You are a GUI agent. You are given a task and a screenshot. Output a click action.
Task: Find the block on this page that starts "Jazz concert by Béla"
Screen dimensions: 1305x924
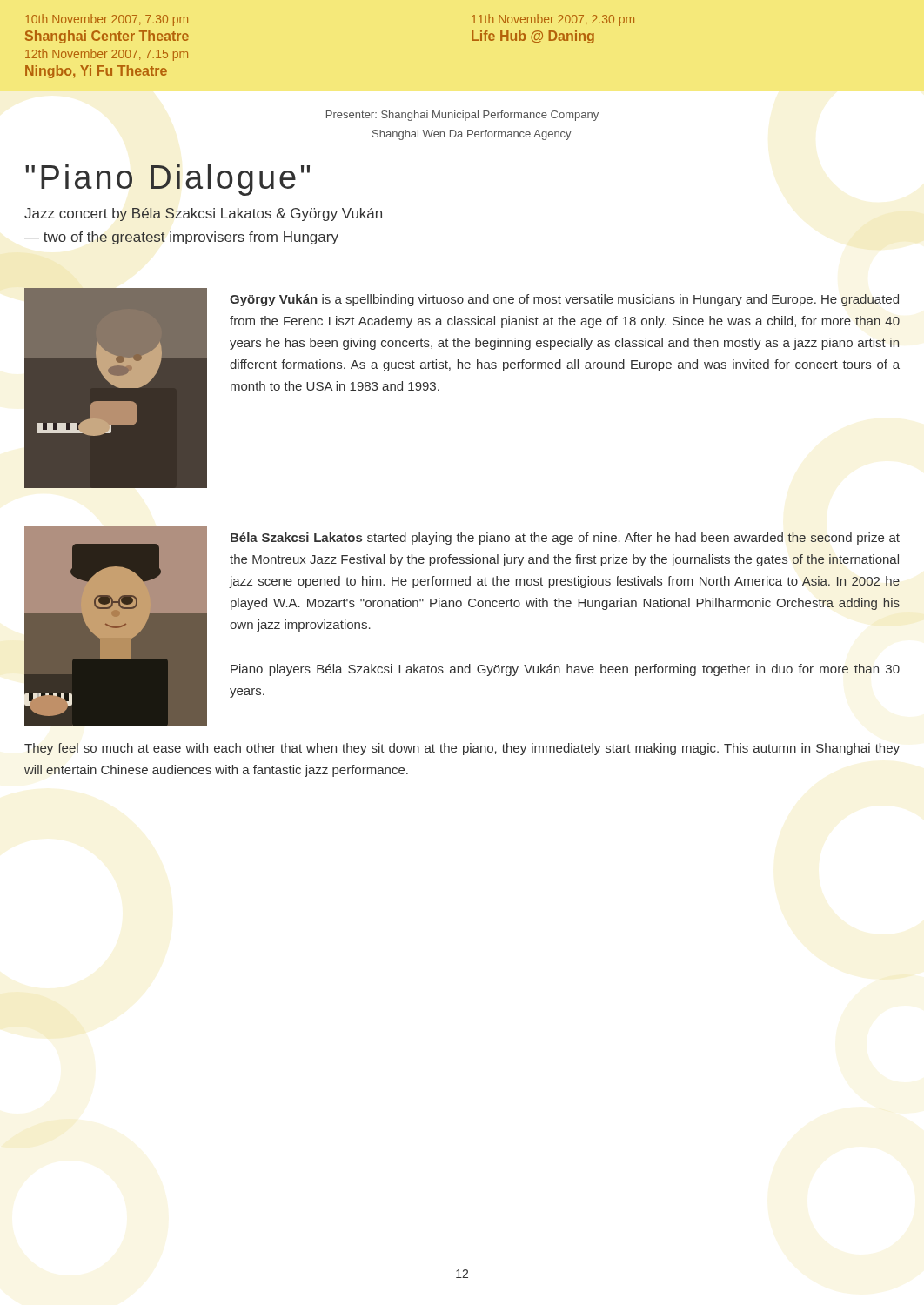(204, 226)
